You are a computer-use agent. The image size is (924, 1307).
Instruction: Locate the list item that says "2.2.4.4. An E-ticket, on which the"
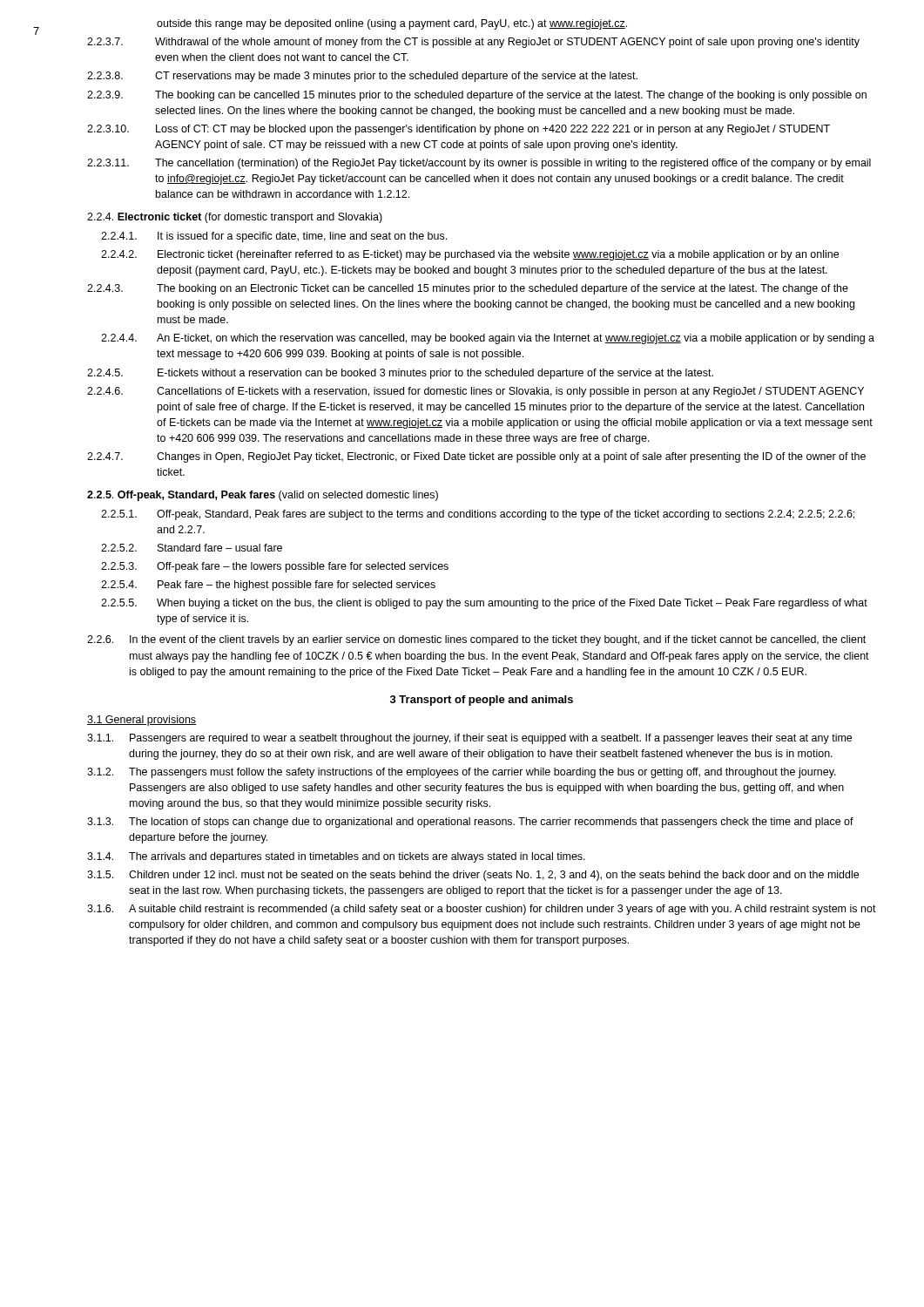pyautogui.click(x=489, y=346)
